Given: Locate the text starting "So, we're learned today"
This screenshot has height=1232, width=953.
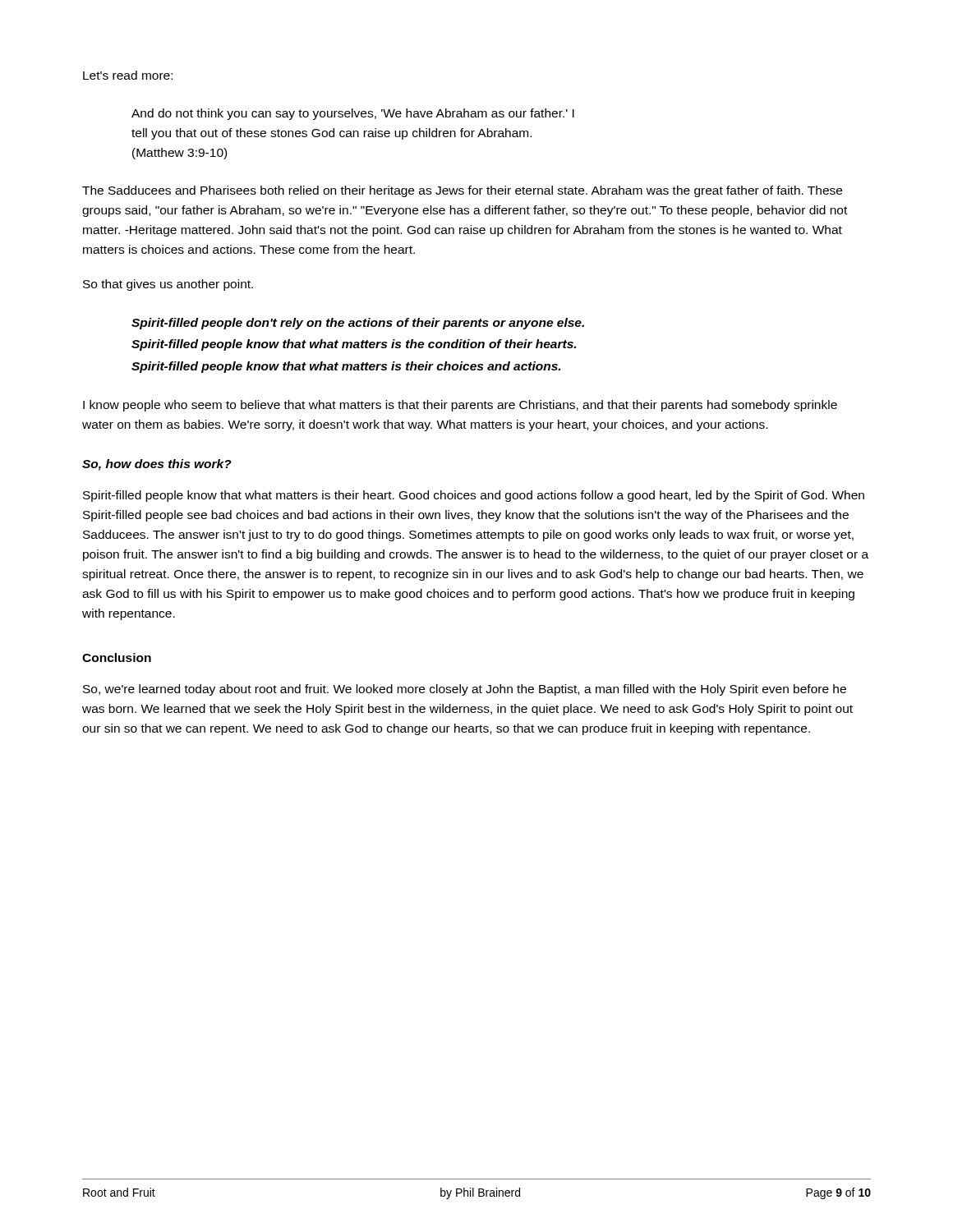Looking at the screenshot, I should pos(467,709).
